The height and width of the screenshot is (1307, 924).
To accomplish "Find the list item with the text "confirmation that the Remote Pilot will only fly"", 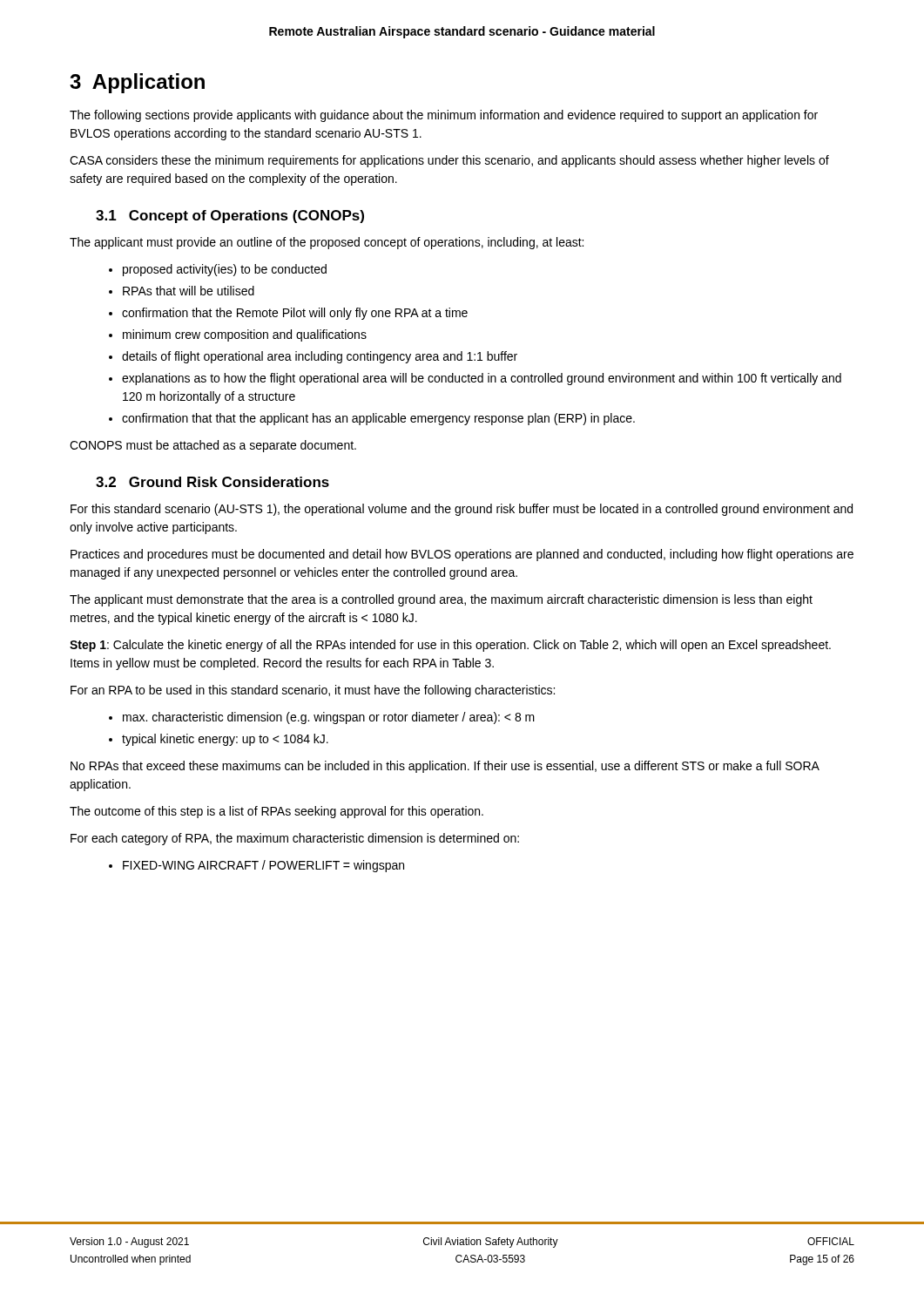I will [x=295, y=313].
